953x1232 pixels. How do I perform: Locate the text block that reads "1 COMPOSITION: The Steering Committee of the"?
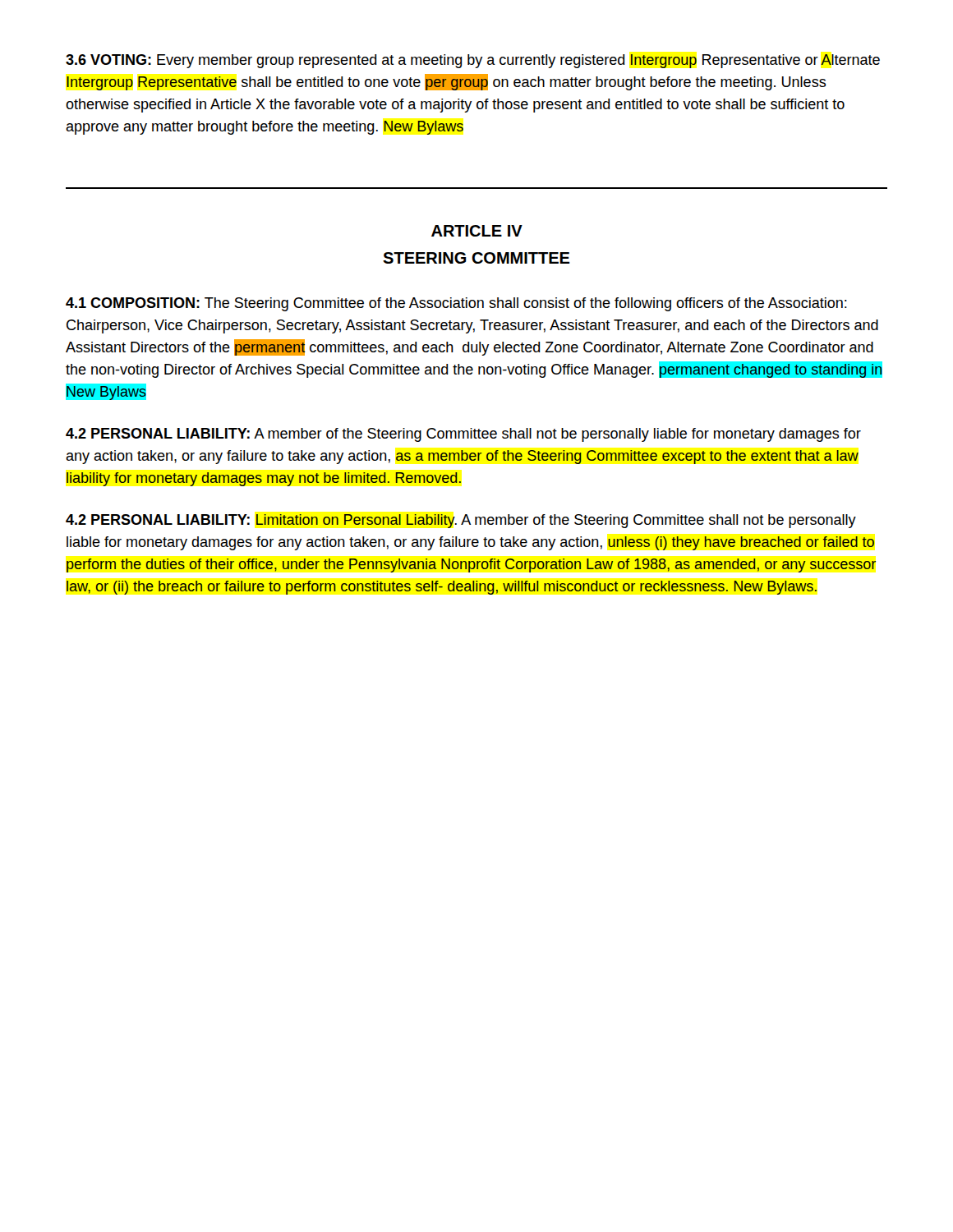474,347
